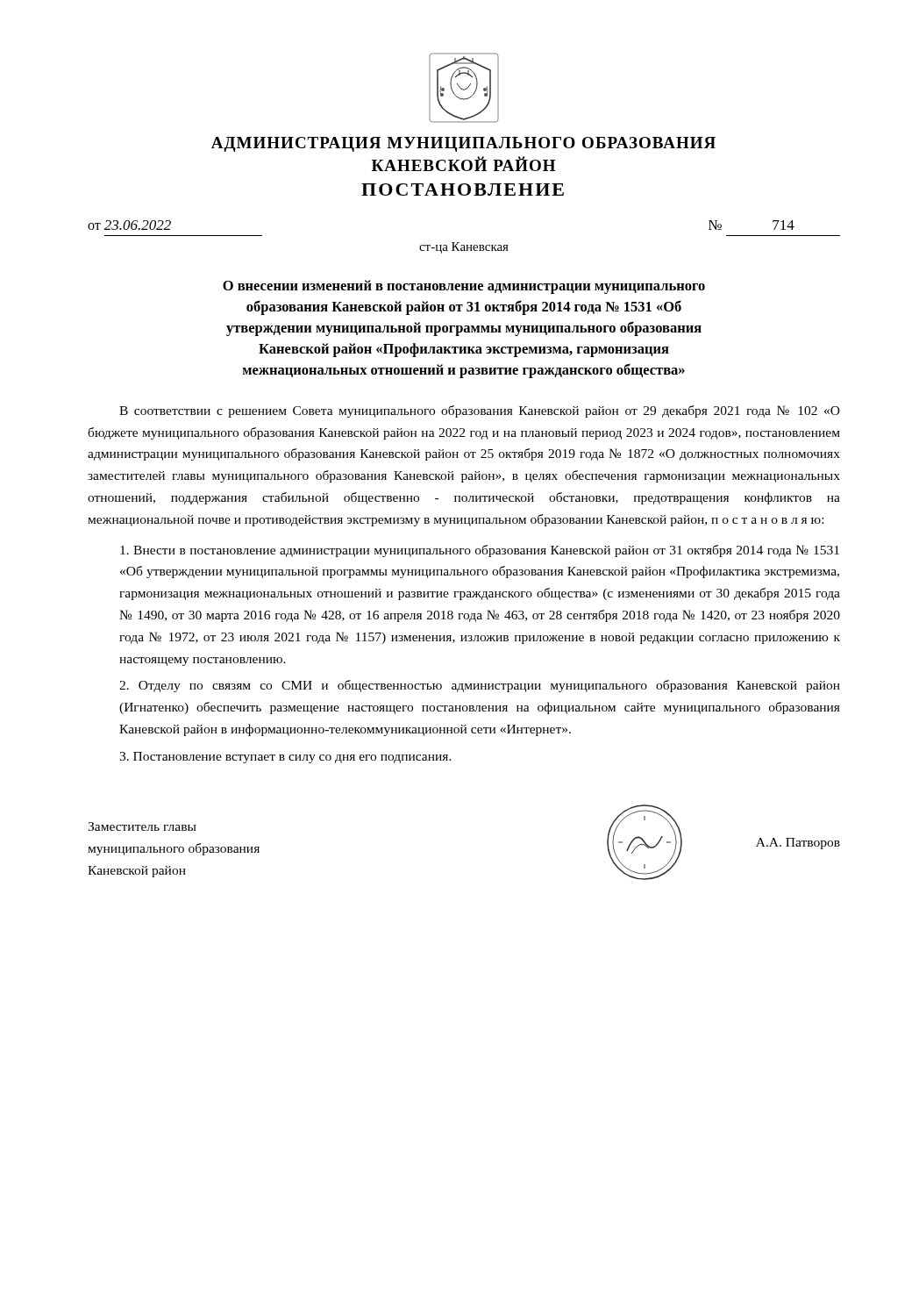Locate the text that says "ст-ца Каневская"

click(x=464, y=247)
